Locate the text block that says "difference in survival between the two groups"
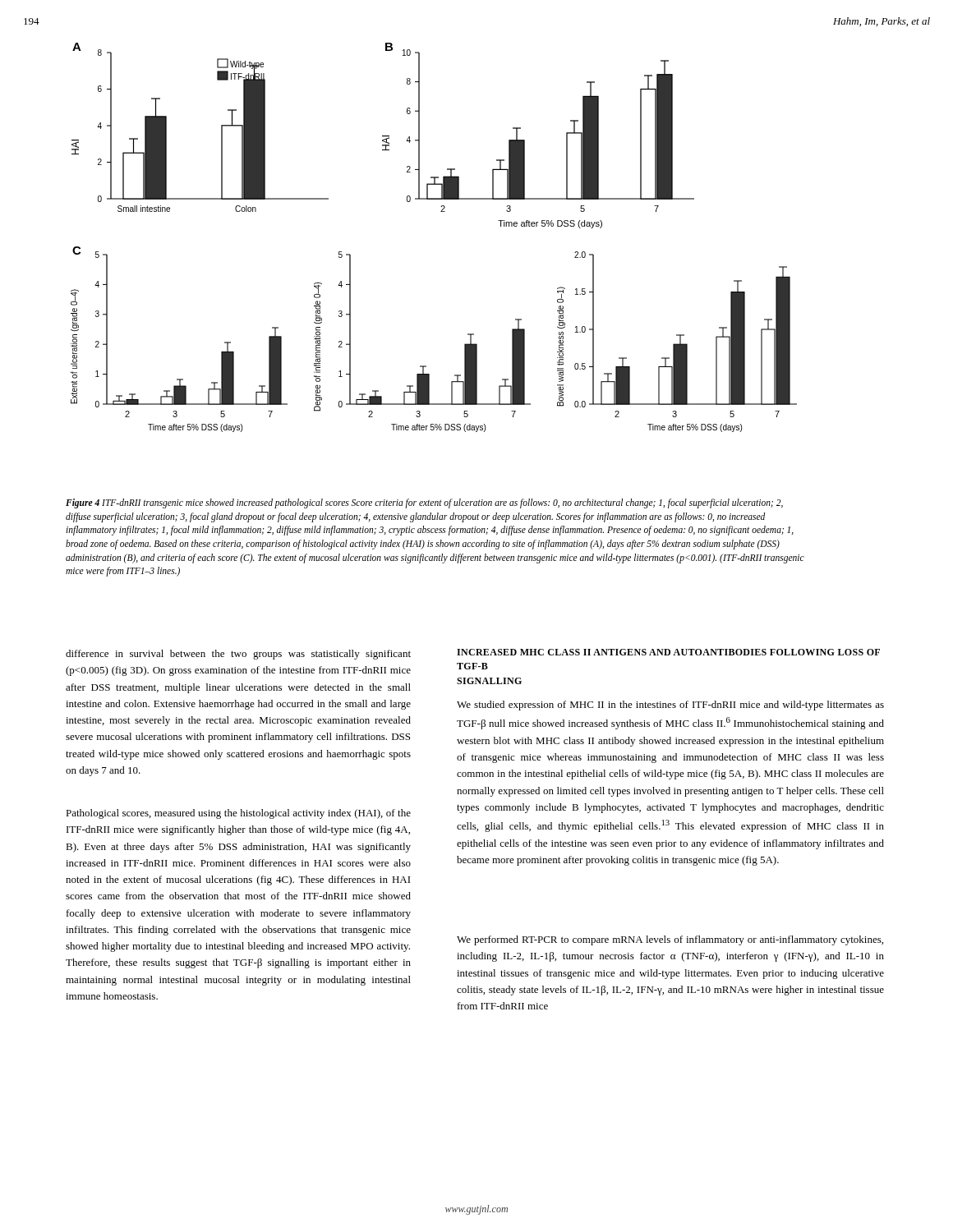 [x=238, y=712]
